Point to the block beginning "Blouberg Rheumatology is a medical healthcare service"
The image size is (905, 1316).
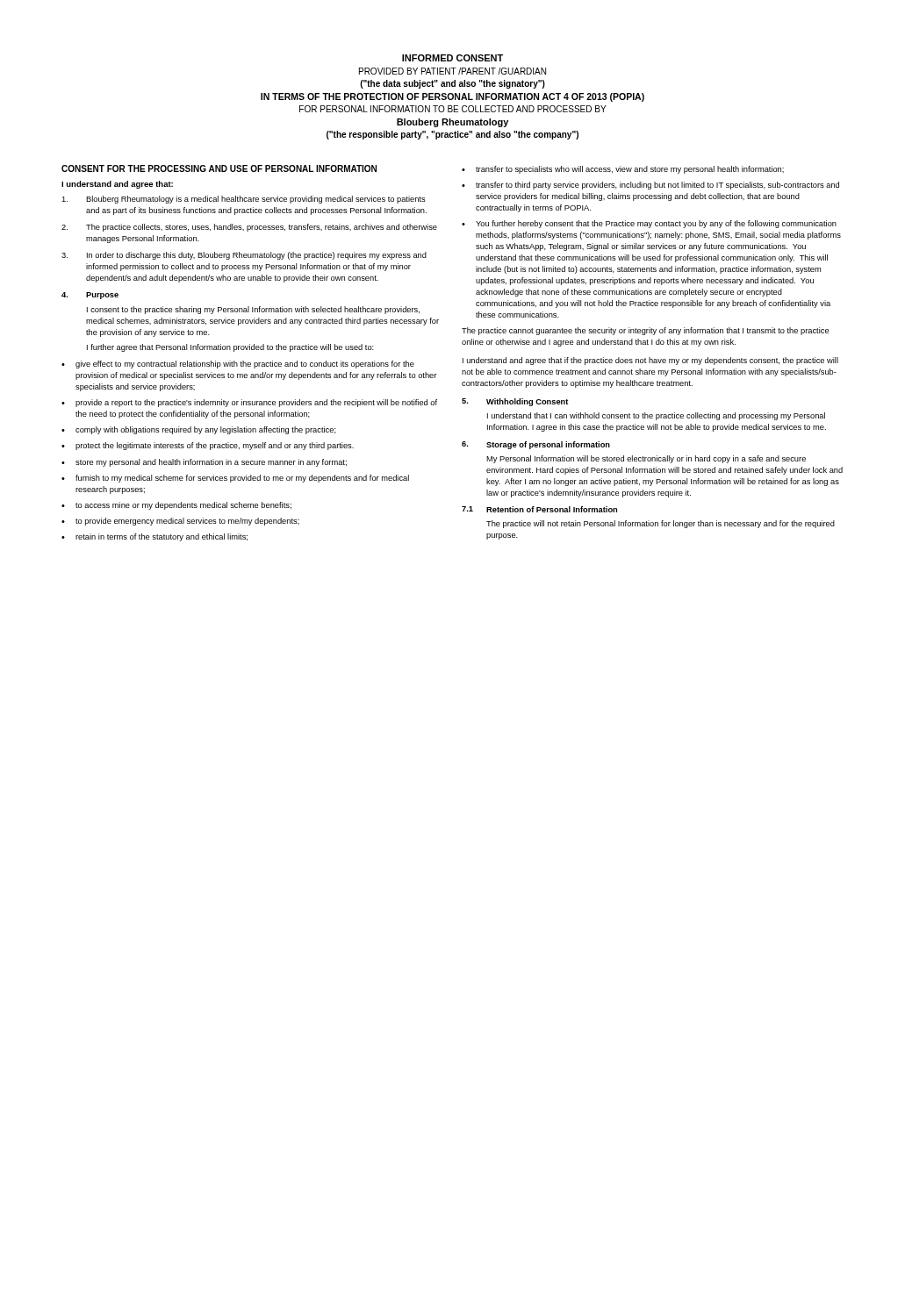pyautogui.click(x=250, y=205)
